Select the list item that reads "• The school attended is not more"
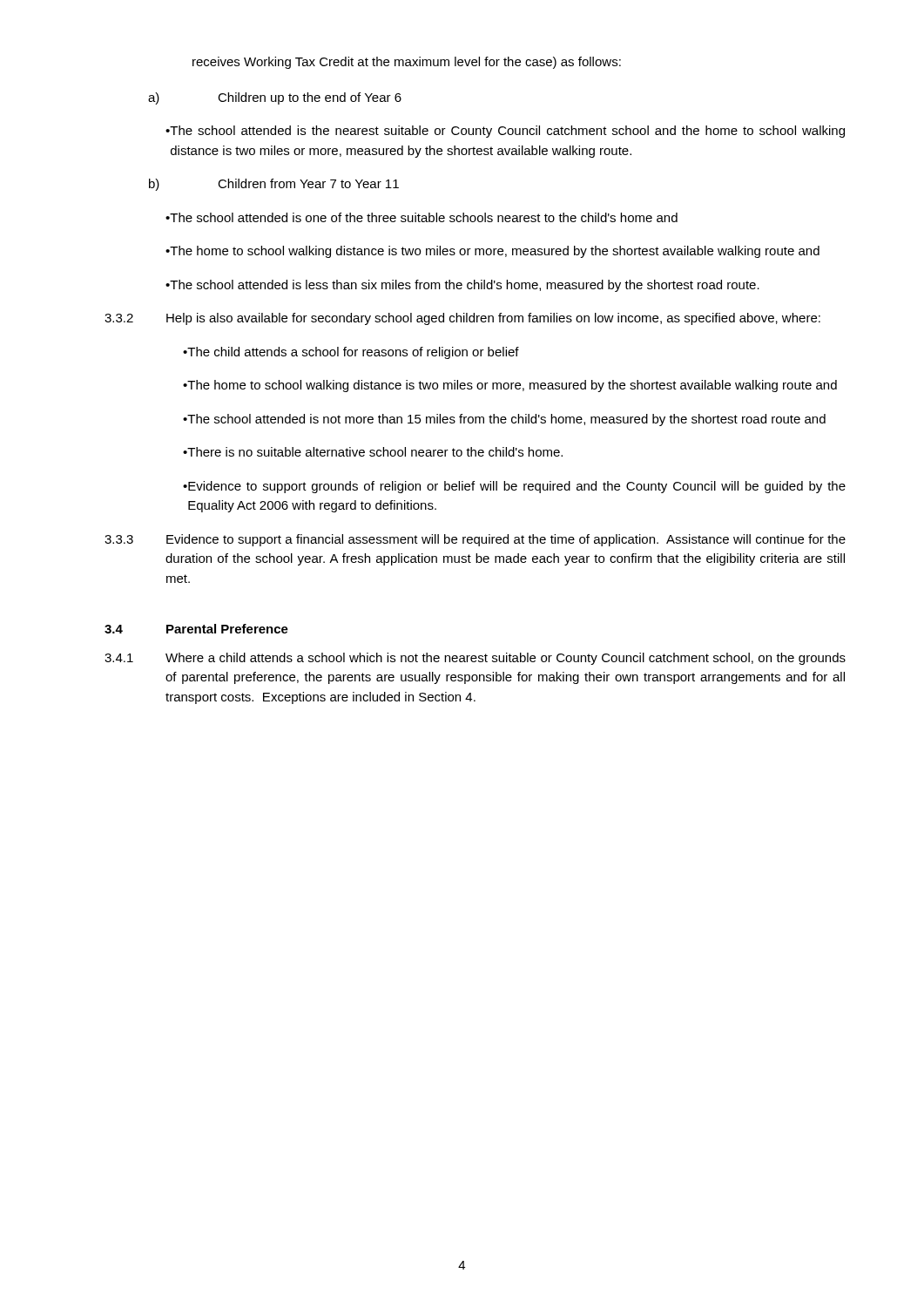924x1307 pixels. point(475,419)
